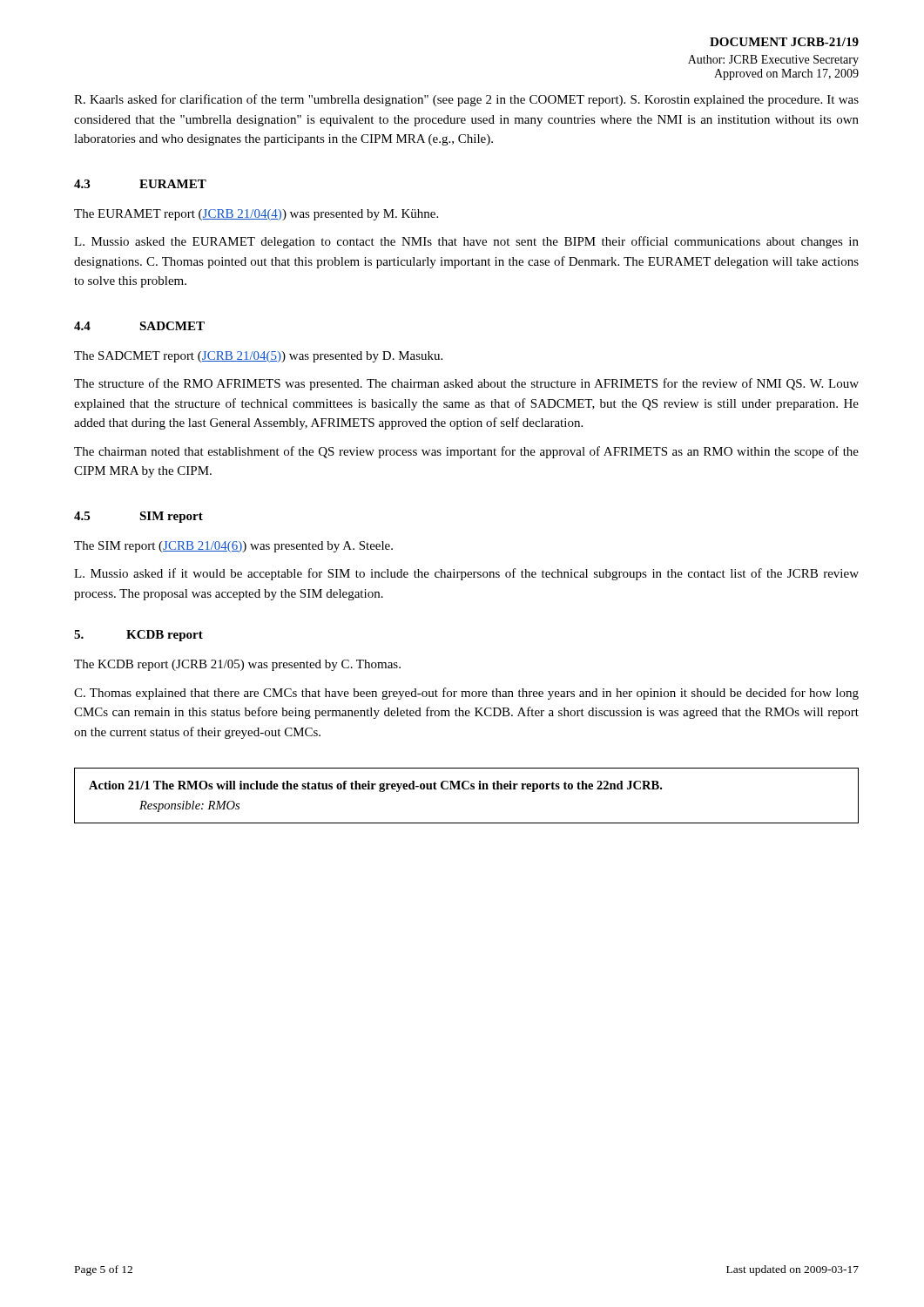Where is the passage that starts "R. Kaarls asked for"?

click(x=466, y=119)
